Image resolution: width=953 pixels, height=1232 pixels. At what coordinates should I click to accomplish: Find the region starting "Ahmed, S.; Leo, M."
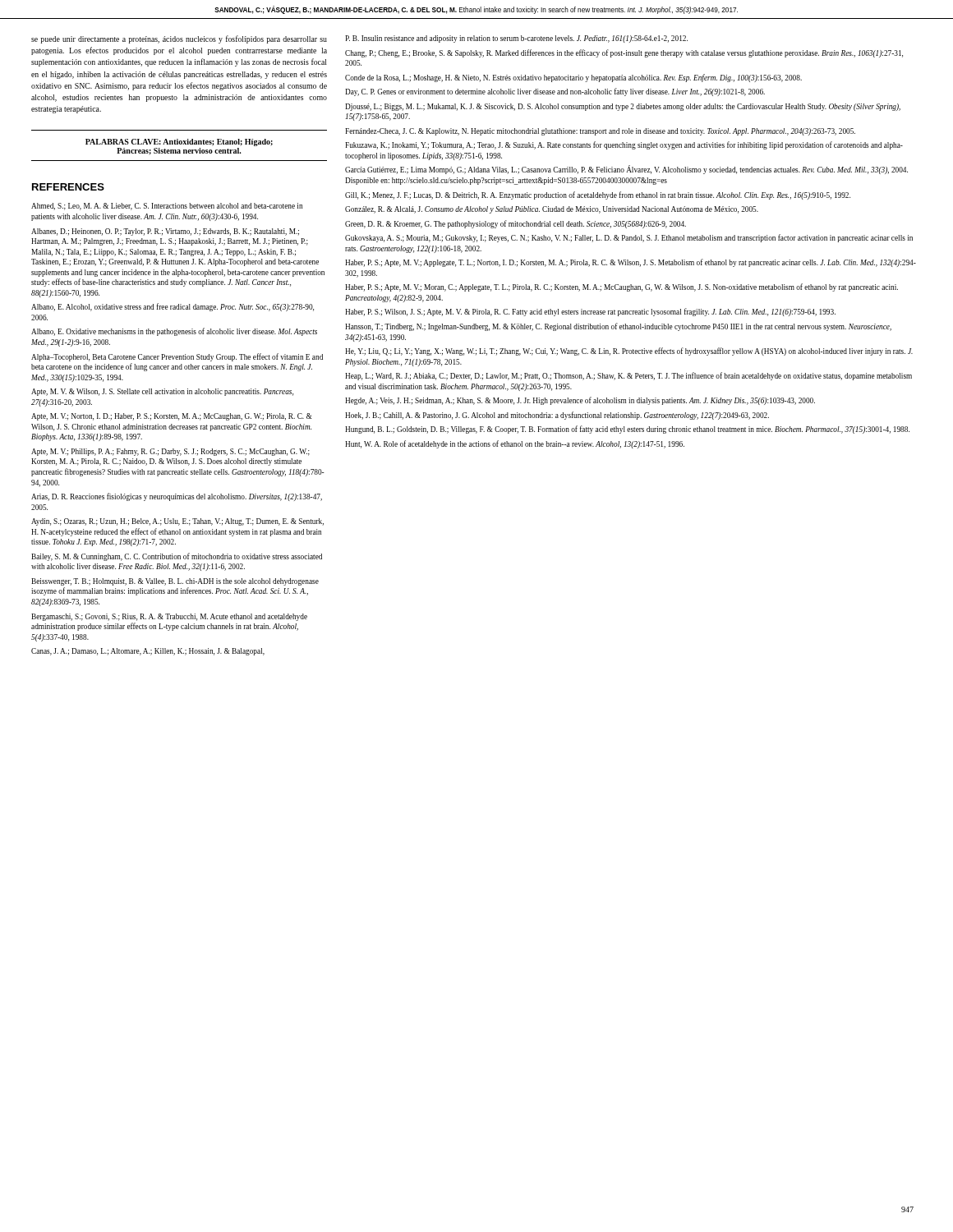coord(167,212)
